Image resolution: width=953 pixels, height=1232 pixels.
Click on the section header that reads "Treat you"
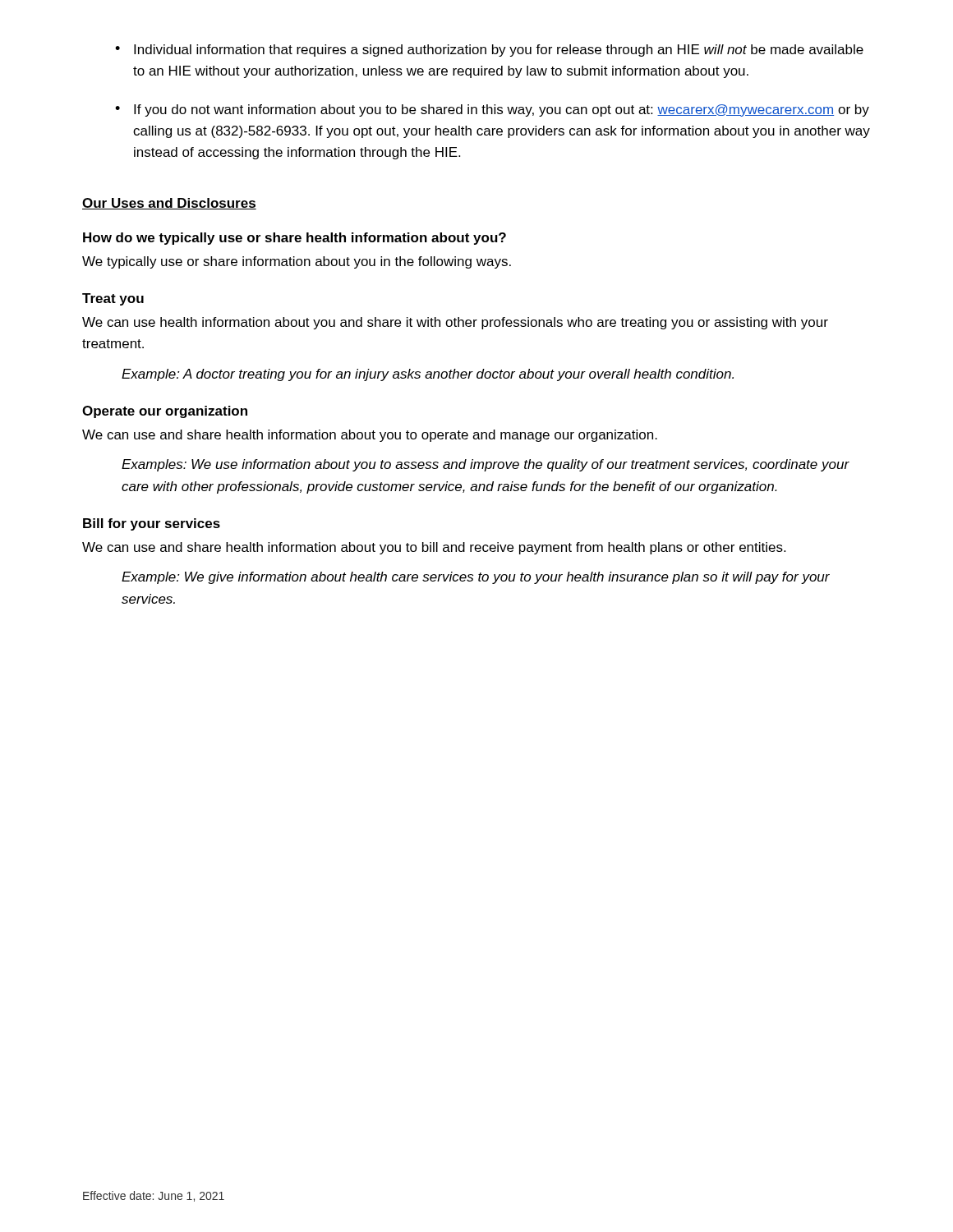[113, 299]
